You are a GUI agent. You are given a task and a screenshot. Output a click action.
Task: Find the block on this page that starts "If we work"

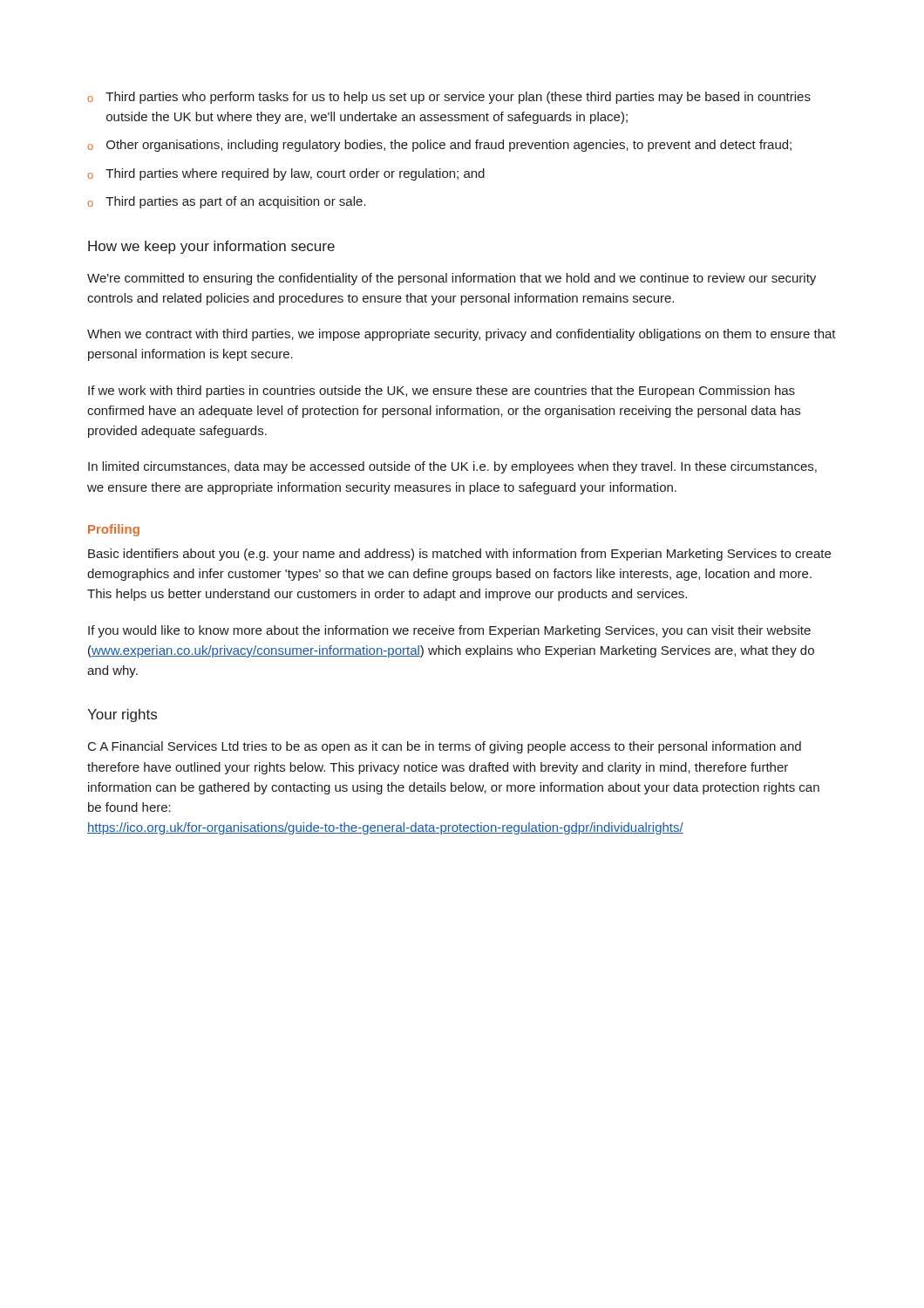(444, 410)
